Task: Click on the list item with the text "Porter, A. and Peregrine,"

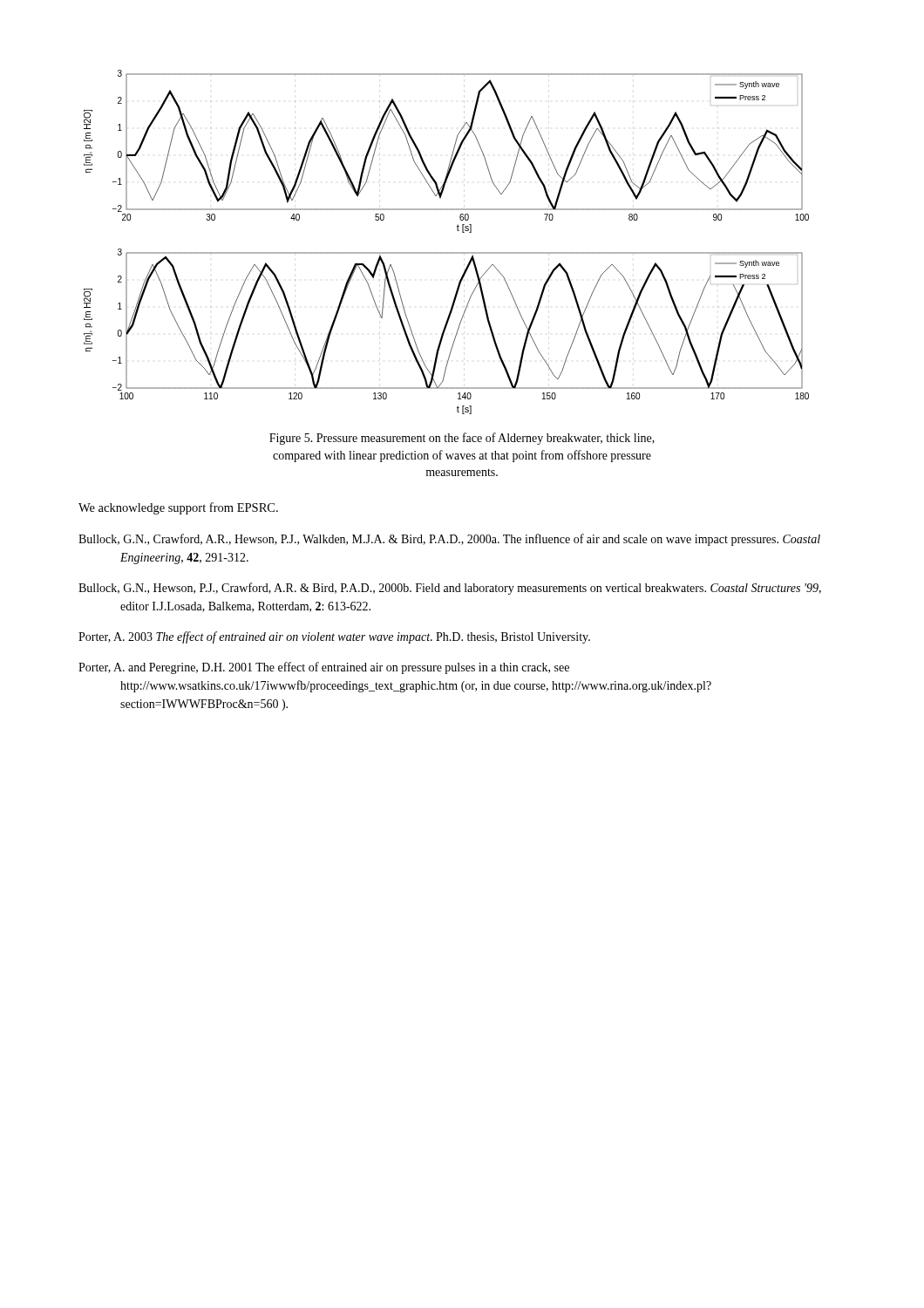Action: pyautogui.click(x=395, y=685)
